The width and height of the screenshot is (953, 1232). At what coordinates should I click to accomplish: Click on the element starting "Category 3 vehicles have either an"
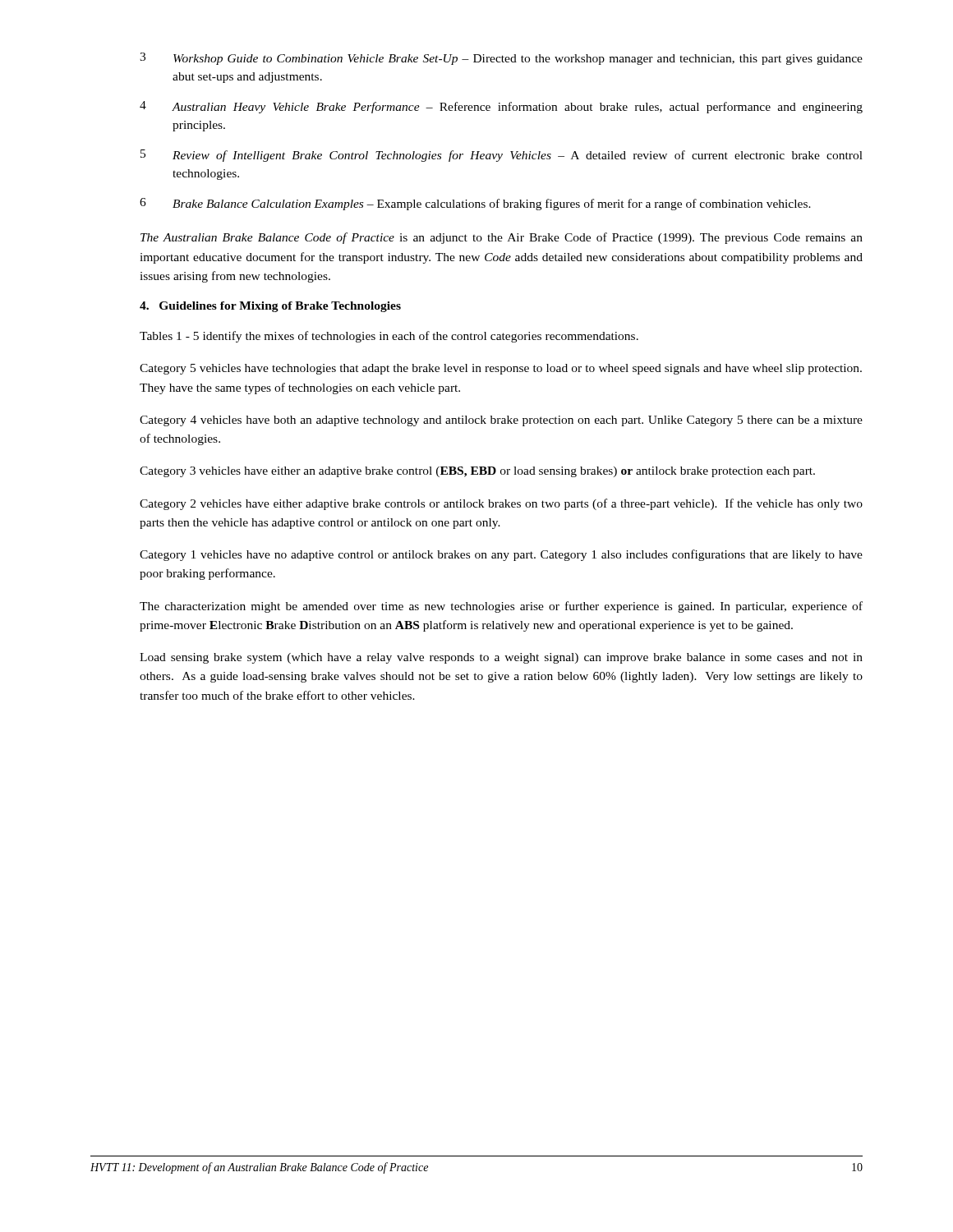click(x=478, y=470)
